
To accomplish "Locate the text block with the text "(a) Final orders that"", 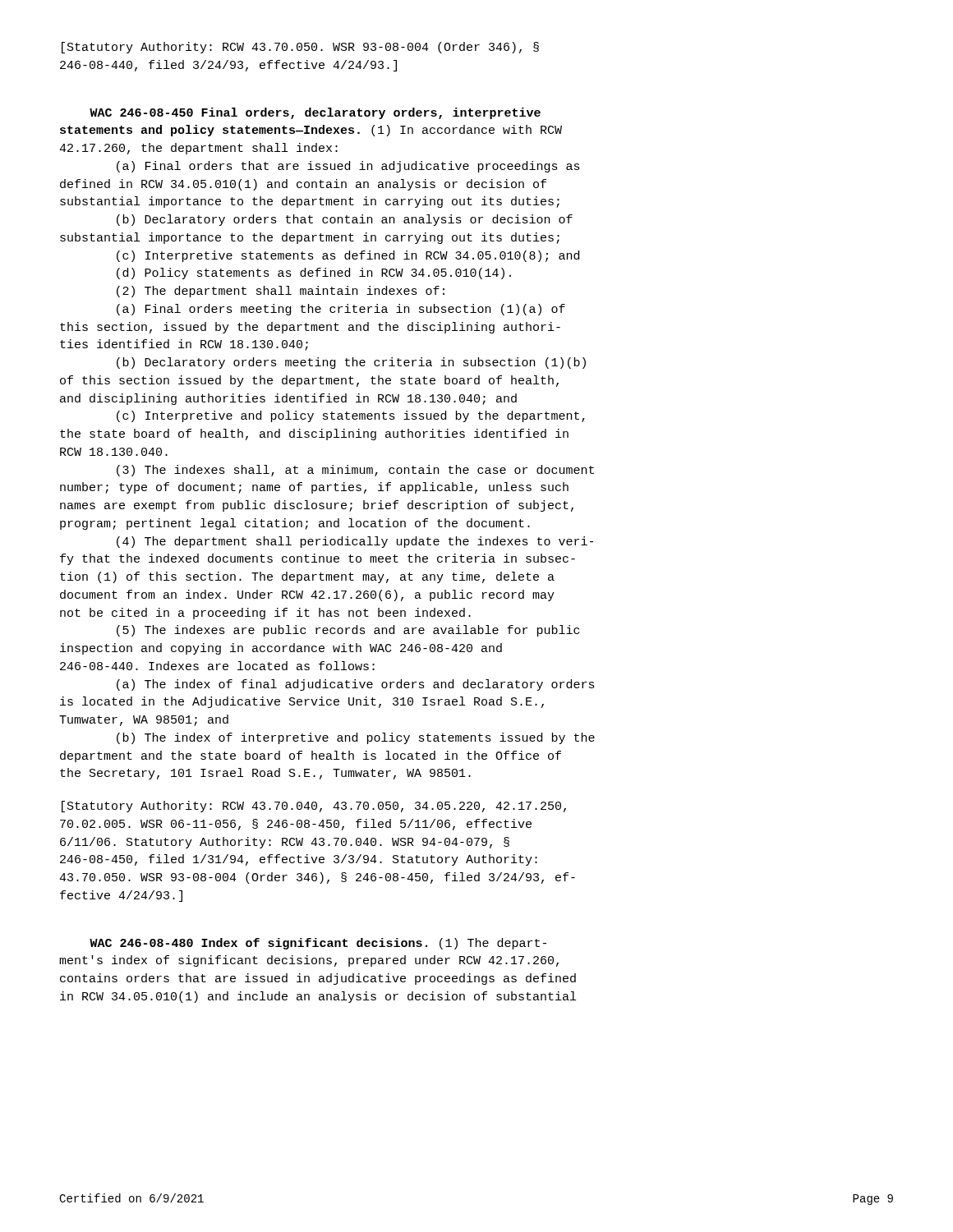I will [476, 471].
